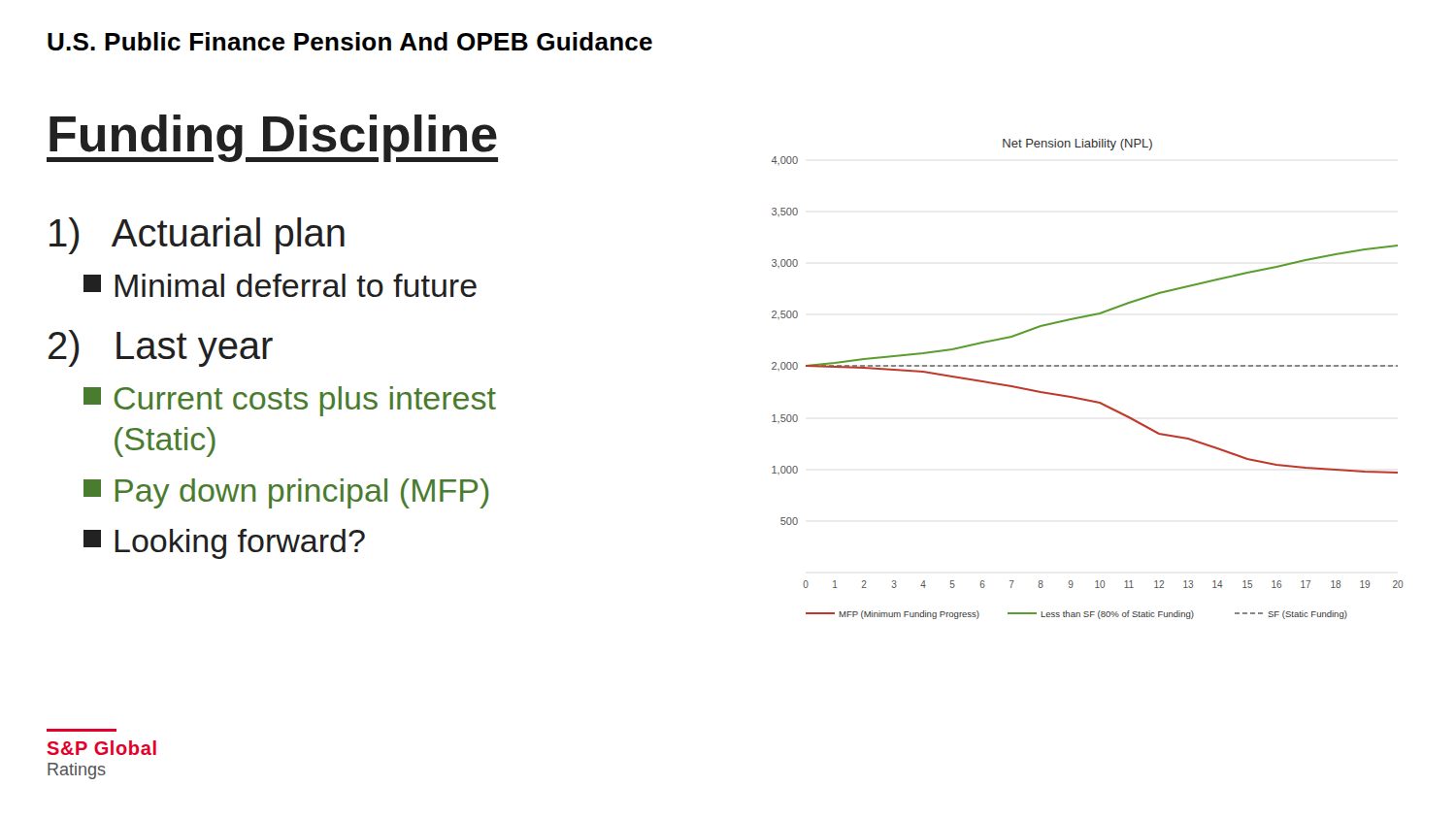The width and height of the screenshot is (1456, 819).
Task: Navigate to the text starting "2) Last year"
Action: [x=160, y=345]
